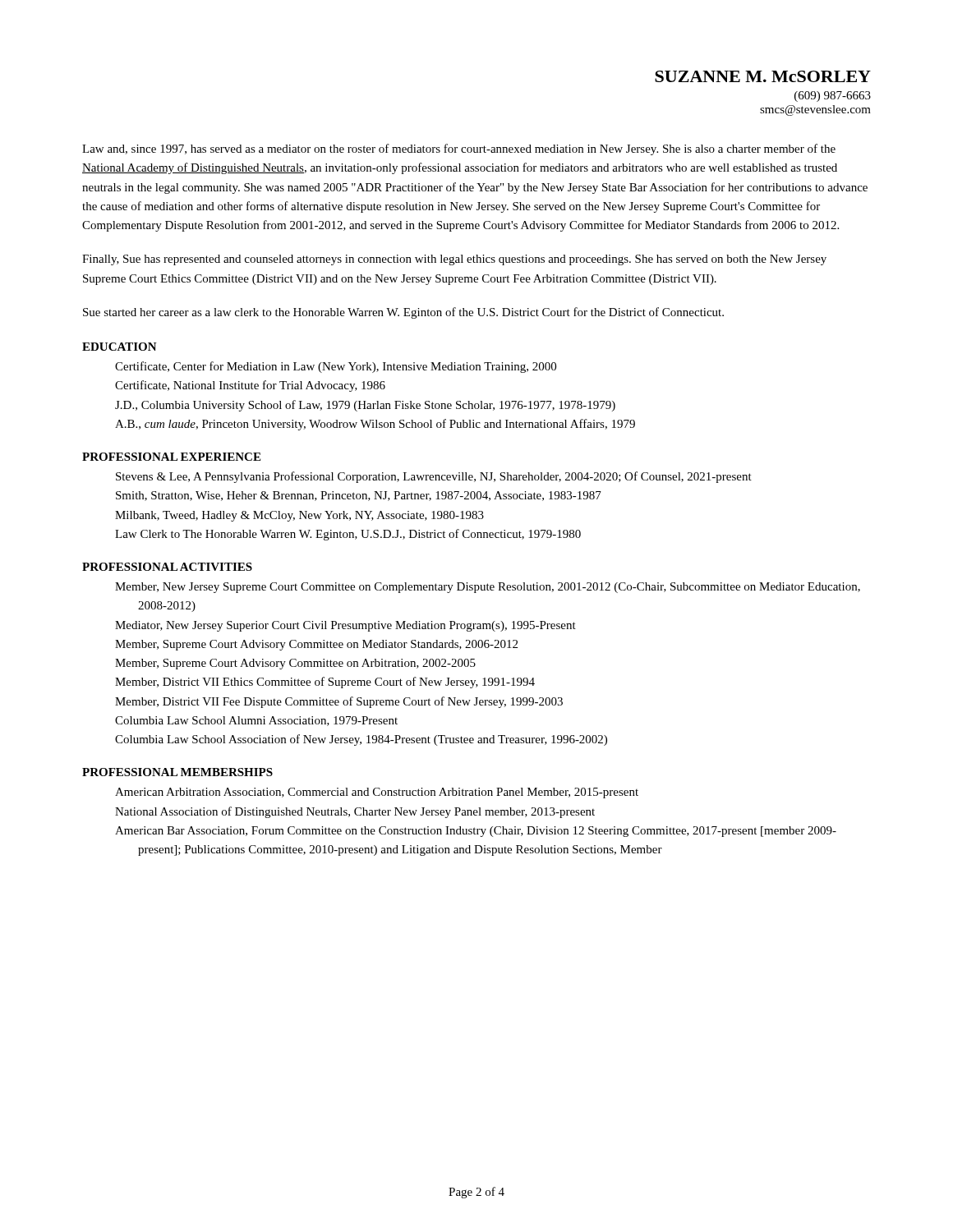The width and height of the screenshot is (953, 1232).
Task: Click on the passage starting "PROFESSIONAL MEMBERSHIPS"
Action: tap(177, 772)
